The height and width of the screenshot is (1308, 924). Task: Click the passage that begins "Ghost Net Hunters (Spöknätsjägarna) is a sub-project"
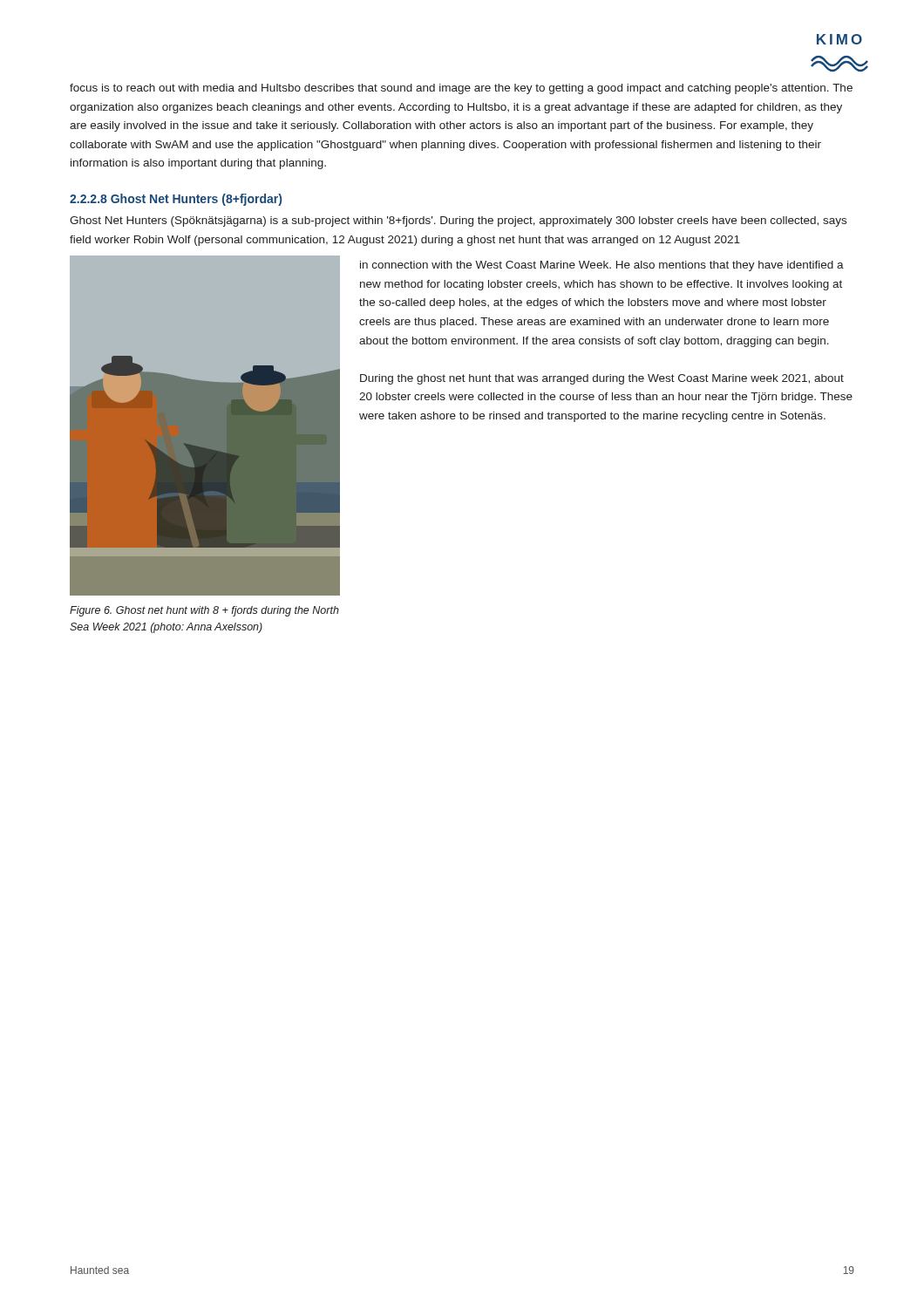(458, 230)
